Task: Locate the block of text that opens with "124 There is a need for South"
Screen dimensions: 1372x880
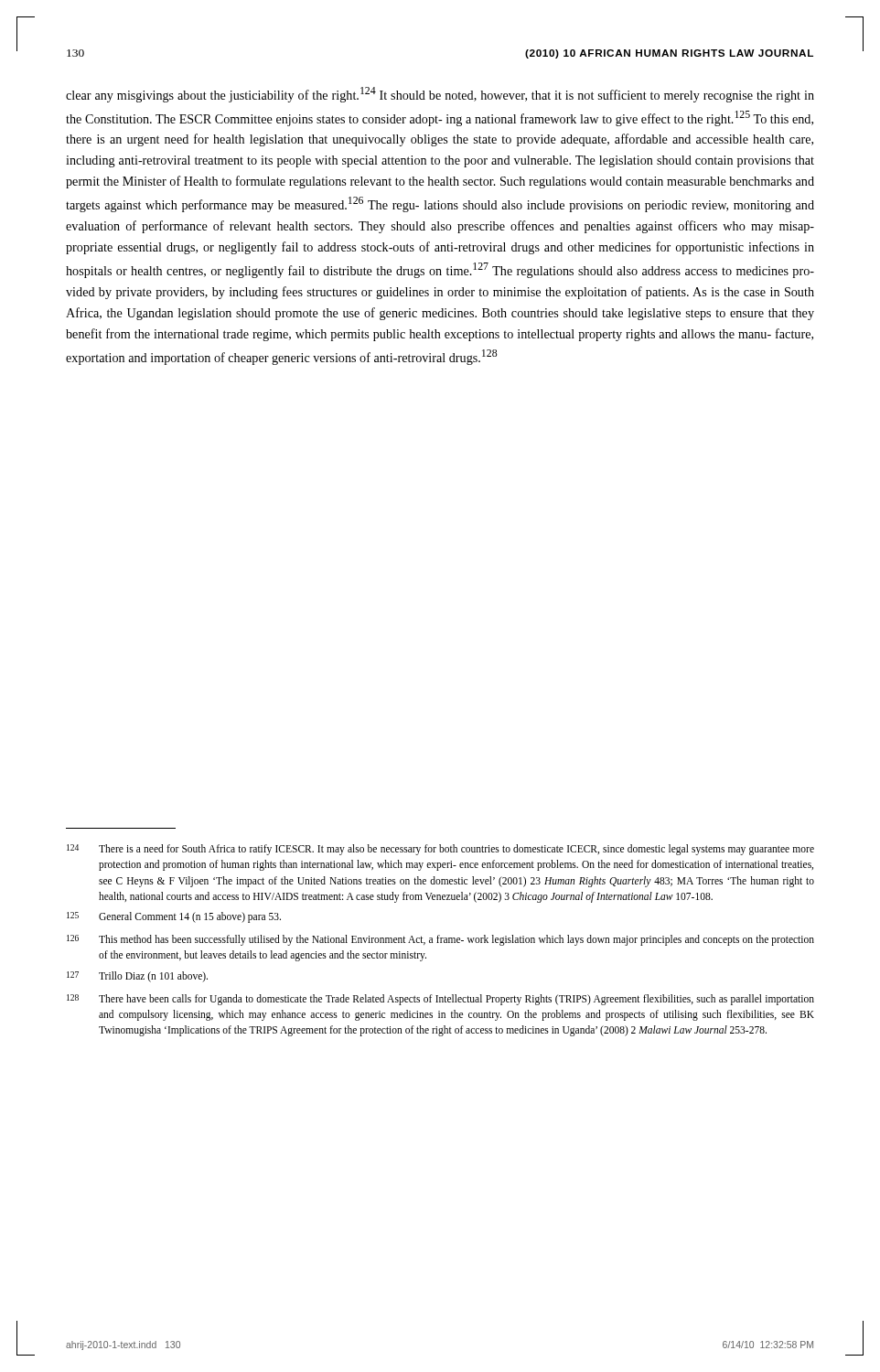Action: pyautogui.click(x=440, y=873)
